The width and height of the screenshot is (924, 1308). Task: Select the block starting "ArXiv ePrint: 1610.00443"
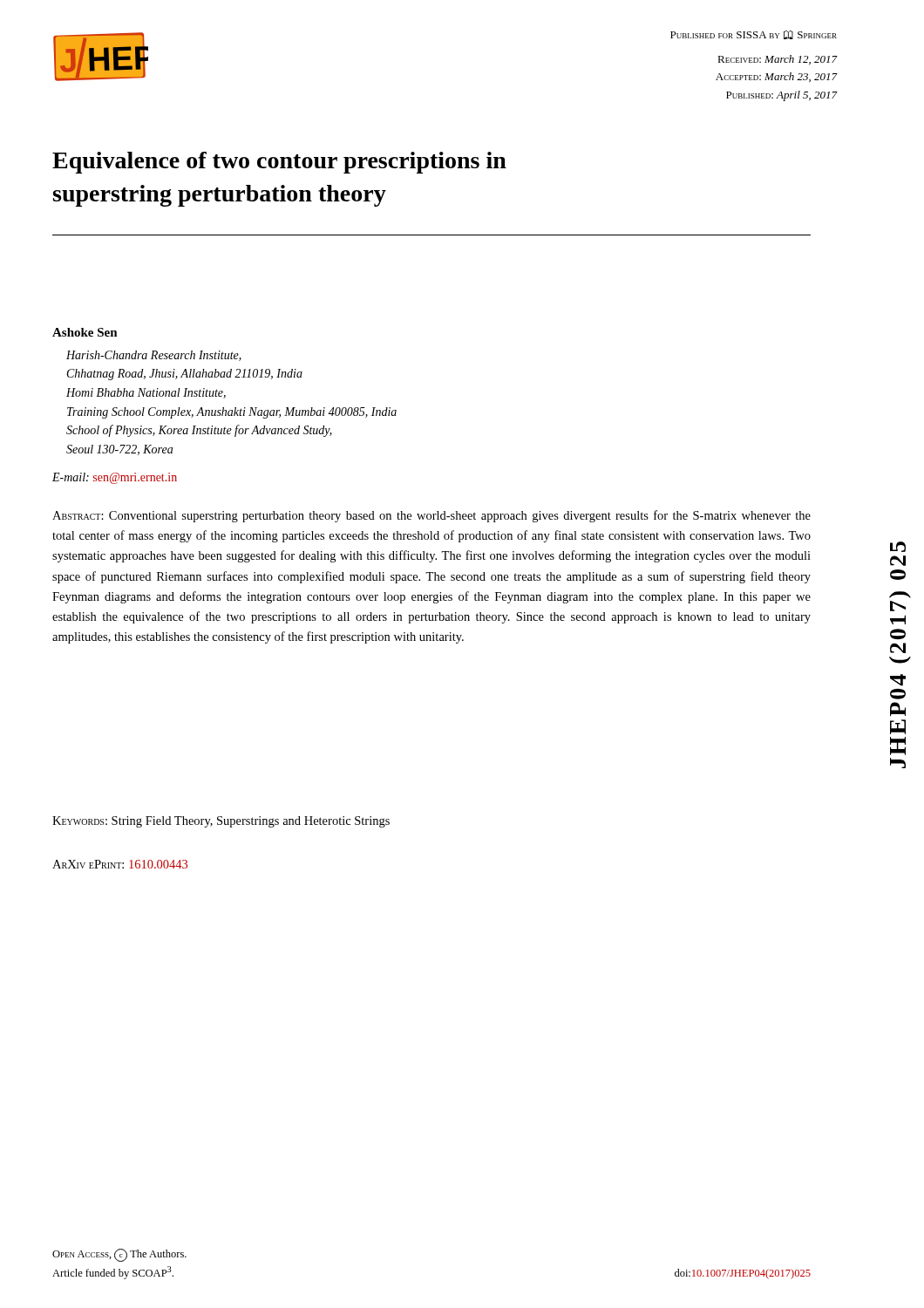pyautogui.click(x=120, y=864)
